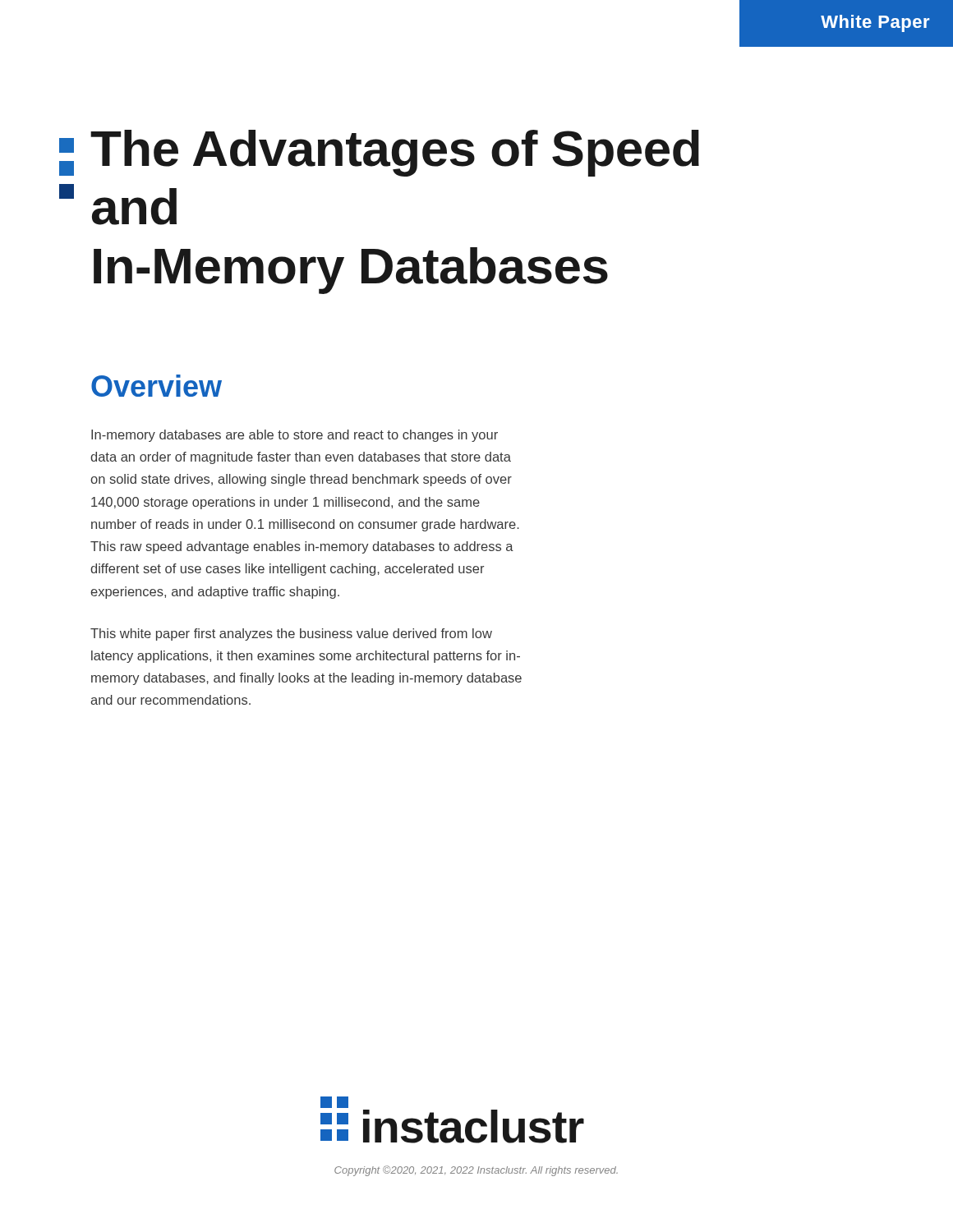Image resolution: width=953 pixels, height=1232 pixels.
Task: Click on the logo
Action: click(x=476, y=1126)
